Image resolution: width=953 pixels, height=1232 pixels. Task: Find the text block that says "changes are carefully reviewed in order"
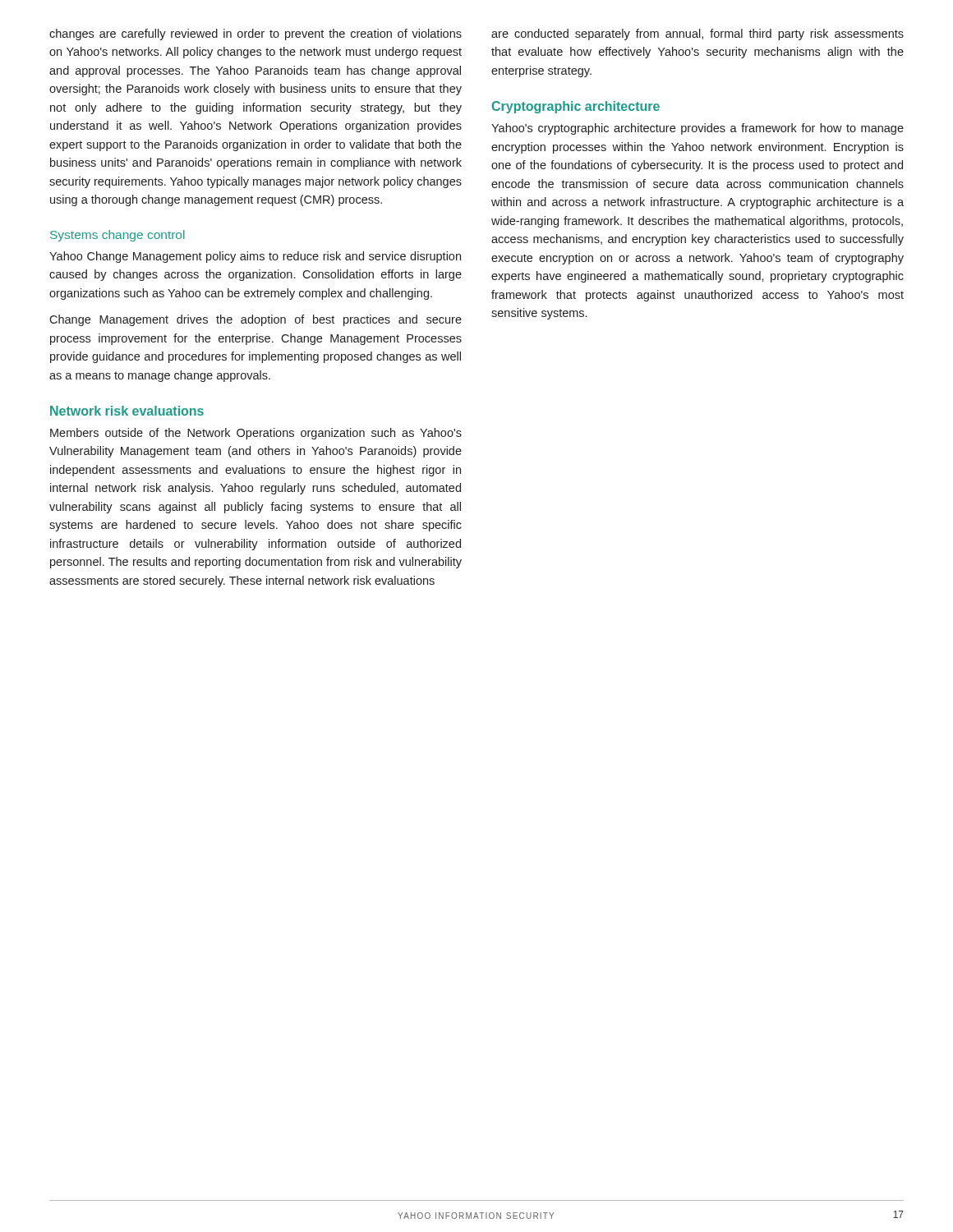tap(255, 117)
